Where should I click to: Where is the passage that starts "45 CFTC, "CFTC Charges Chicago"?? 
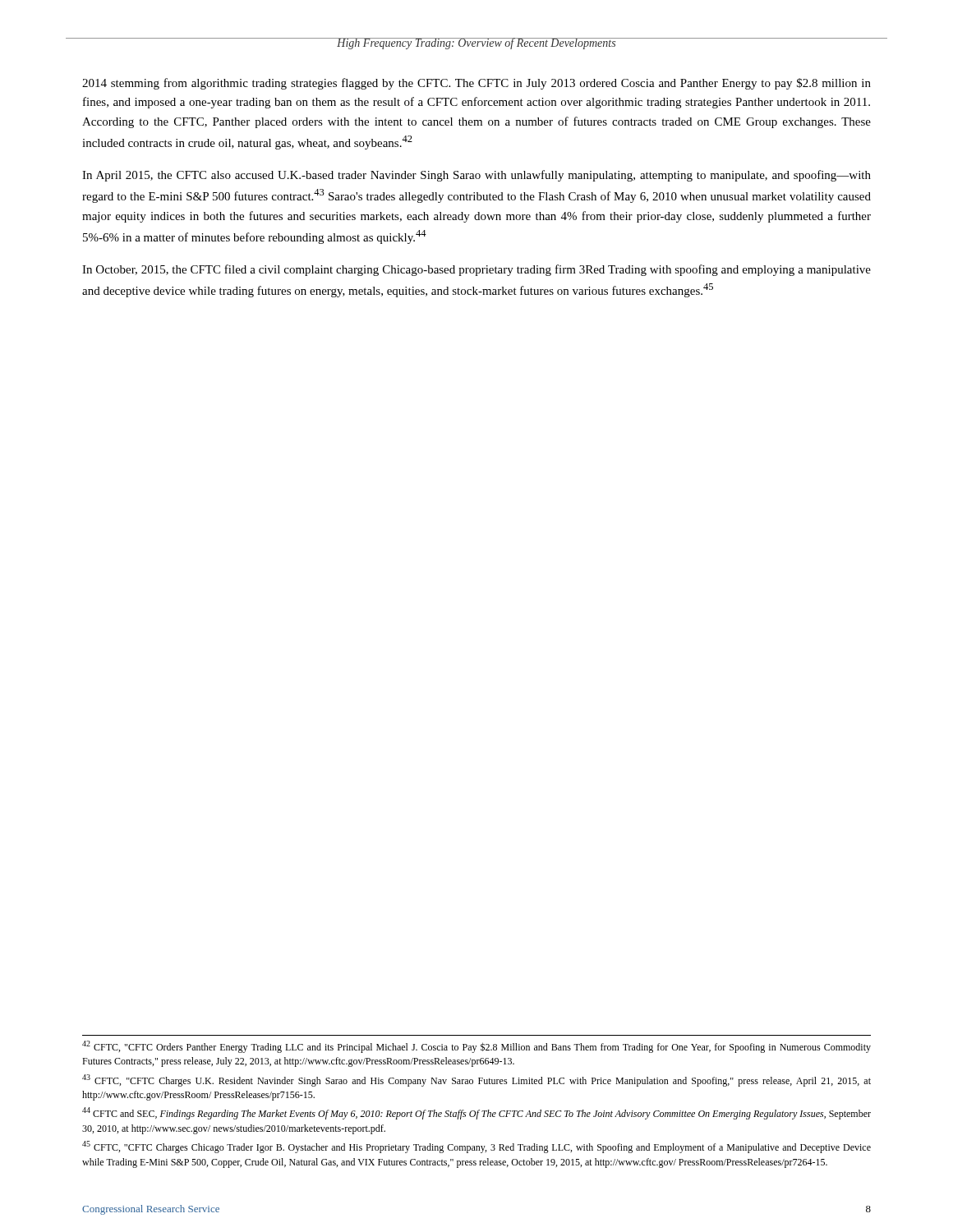[x=476, y=1154]
